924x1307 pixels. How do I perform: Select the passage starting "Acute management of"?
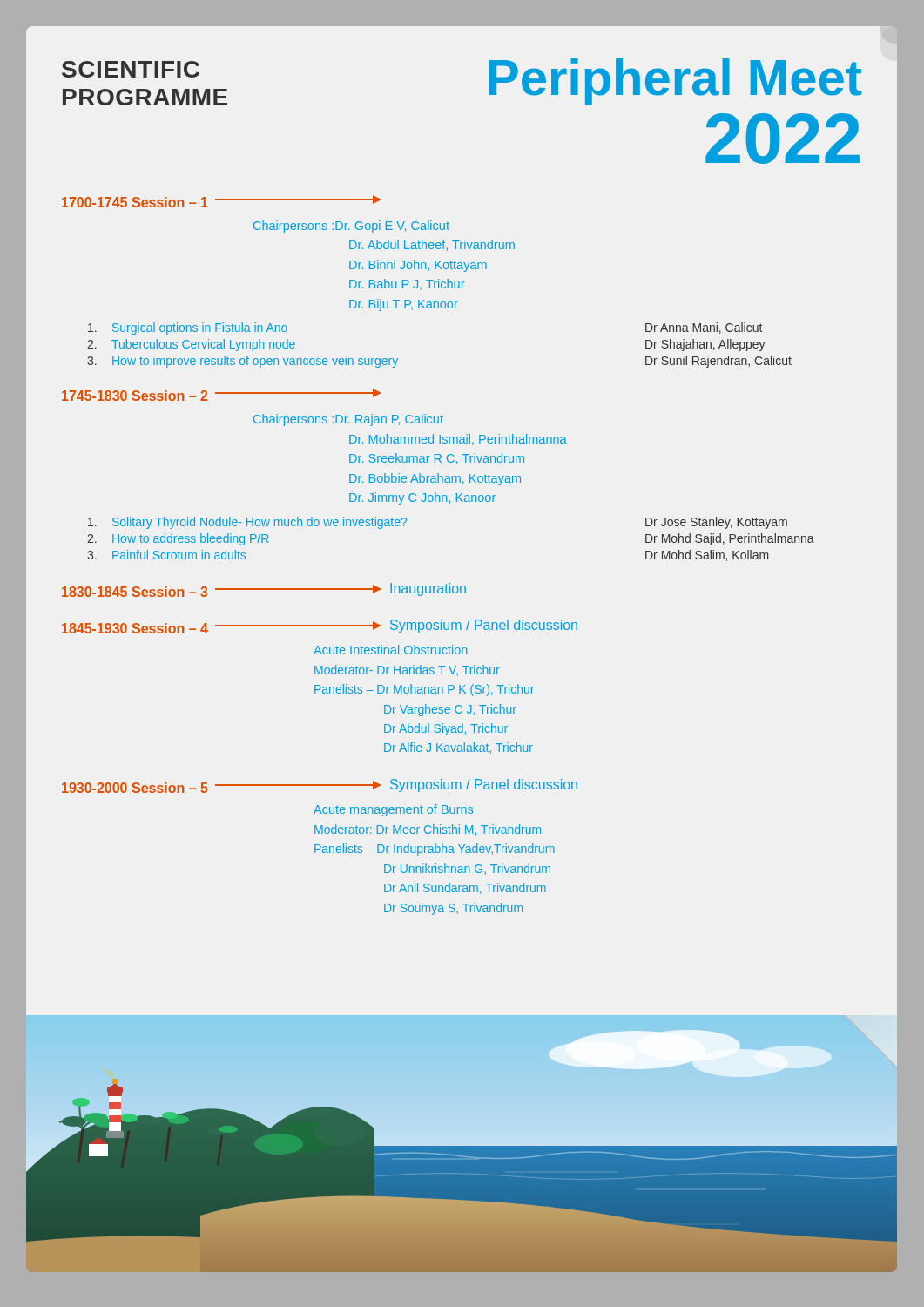pyautogui.click(x=393, y=810)
